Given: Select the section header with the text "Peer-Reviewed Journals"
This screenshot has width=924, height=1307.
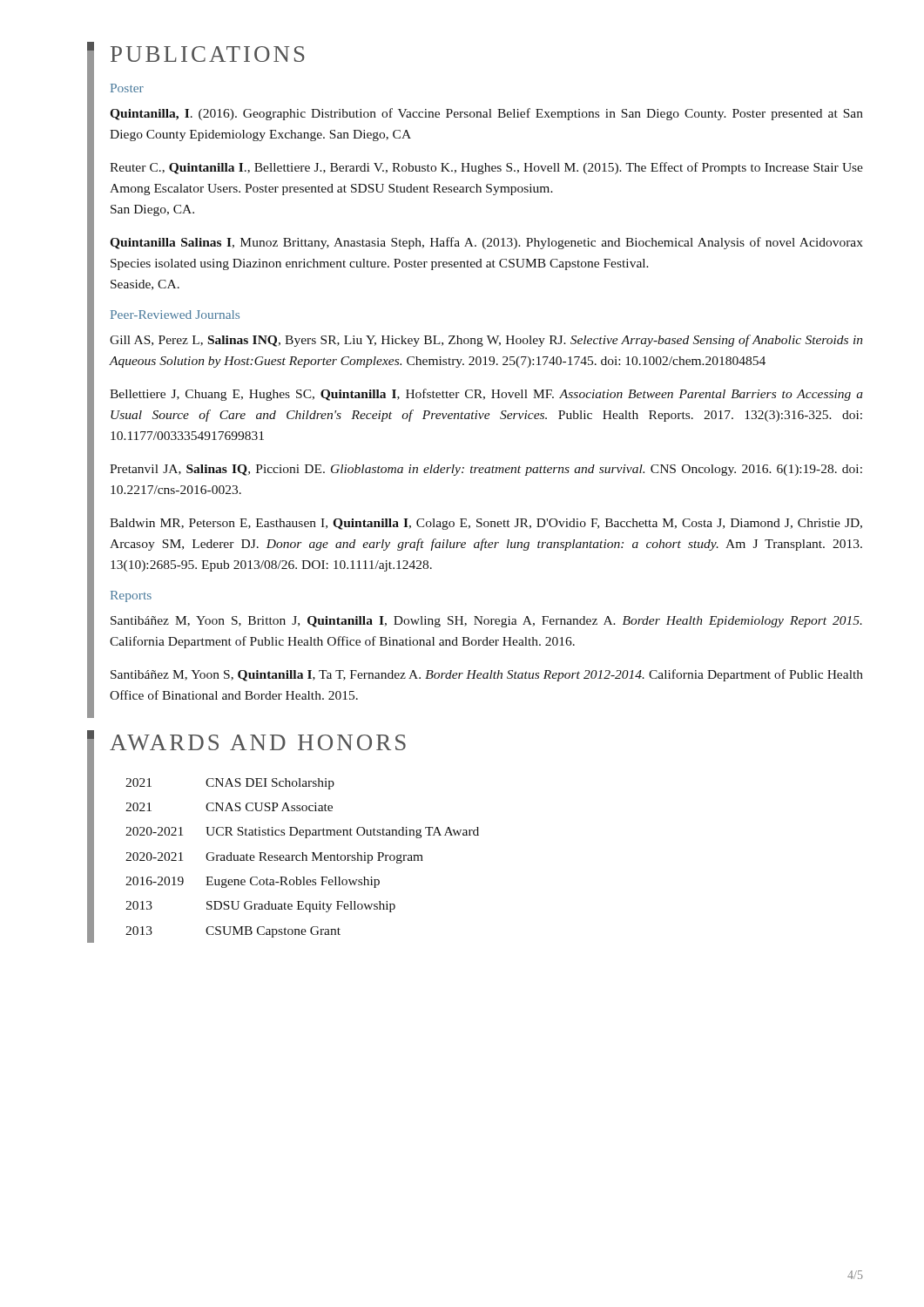Looking at the screenshot, I should 175,314.
